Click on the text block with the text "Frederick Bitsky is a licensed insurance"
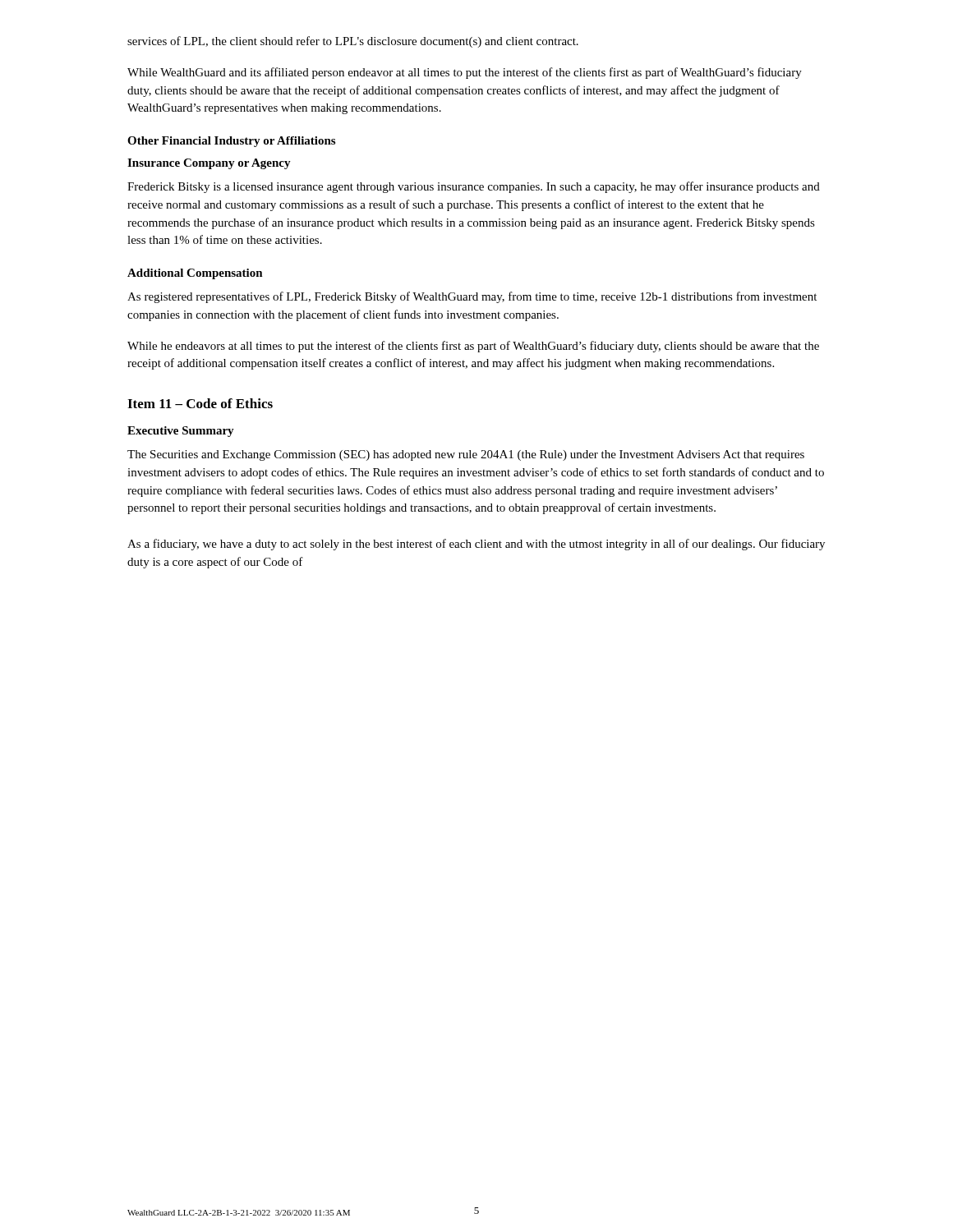 pos(473,213)
